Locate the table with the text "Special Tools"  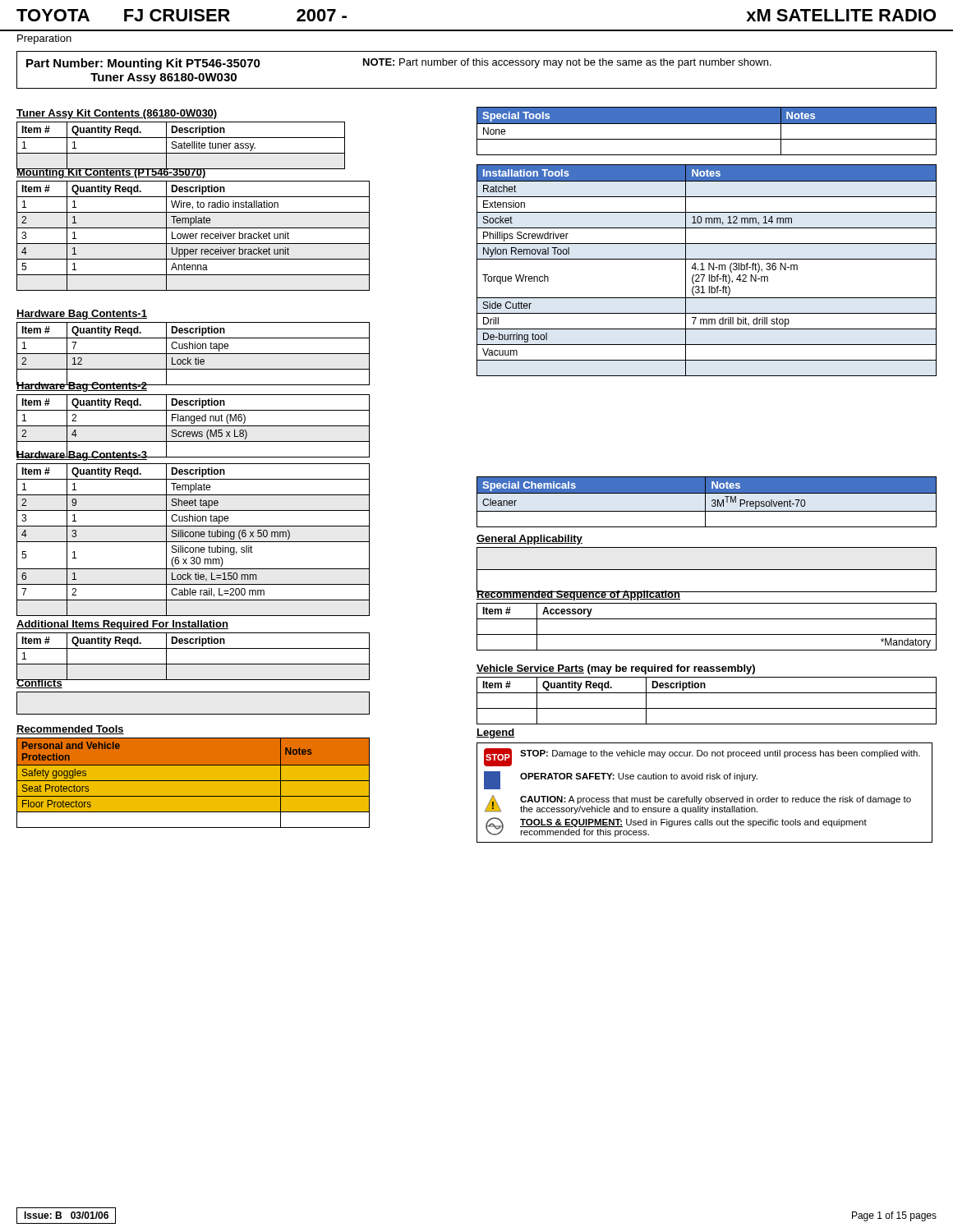pos(707,133)
